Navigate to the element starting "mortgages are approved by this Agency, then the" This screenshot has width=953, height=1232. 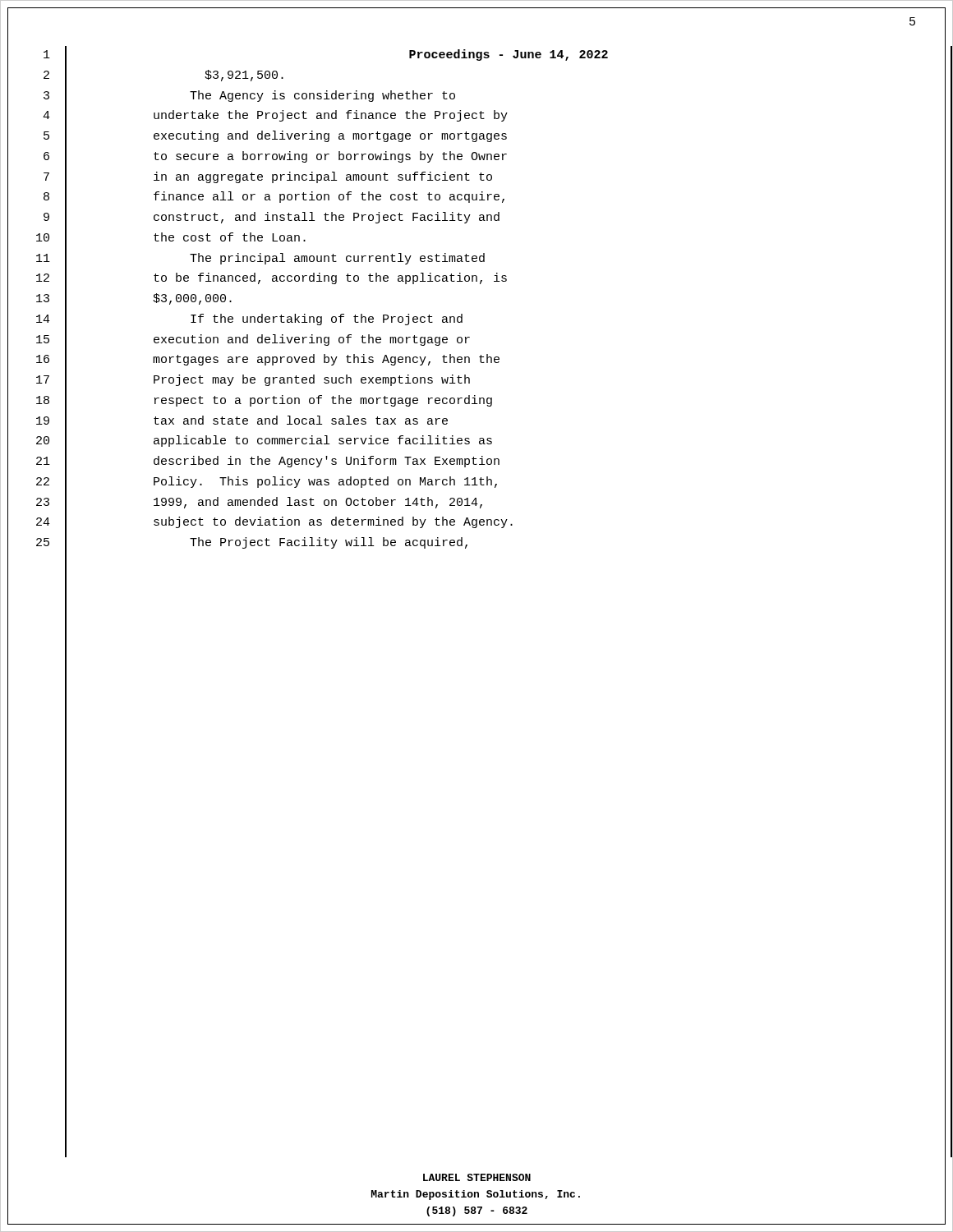tap(308, 360)
